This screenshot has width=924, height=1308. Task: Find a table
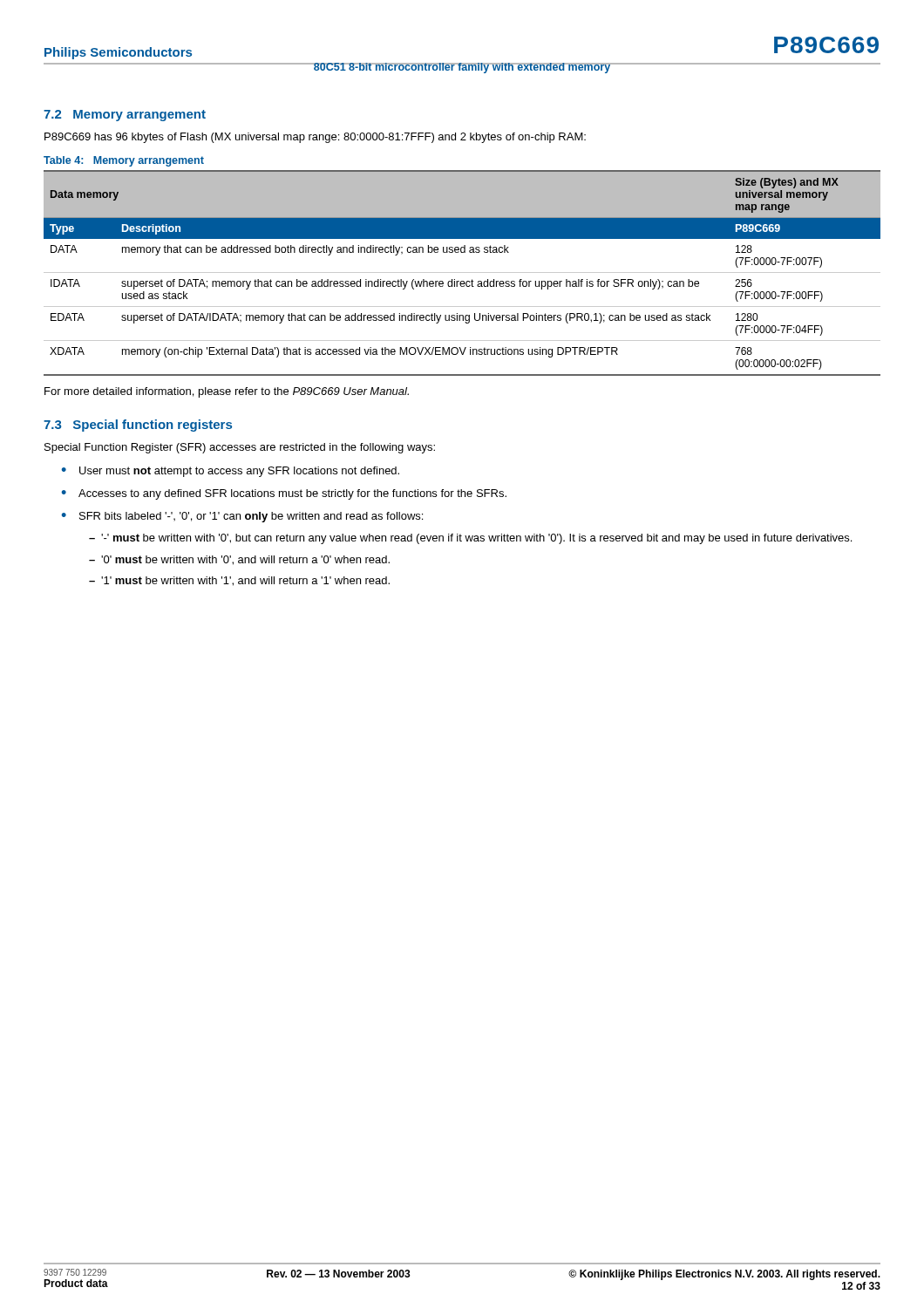point(462,273)
